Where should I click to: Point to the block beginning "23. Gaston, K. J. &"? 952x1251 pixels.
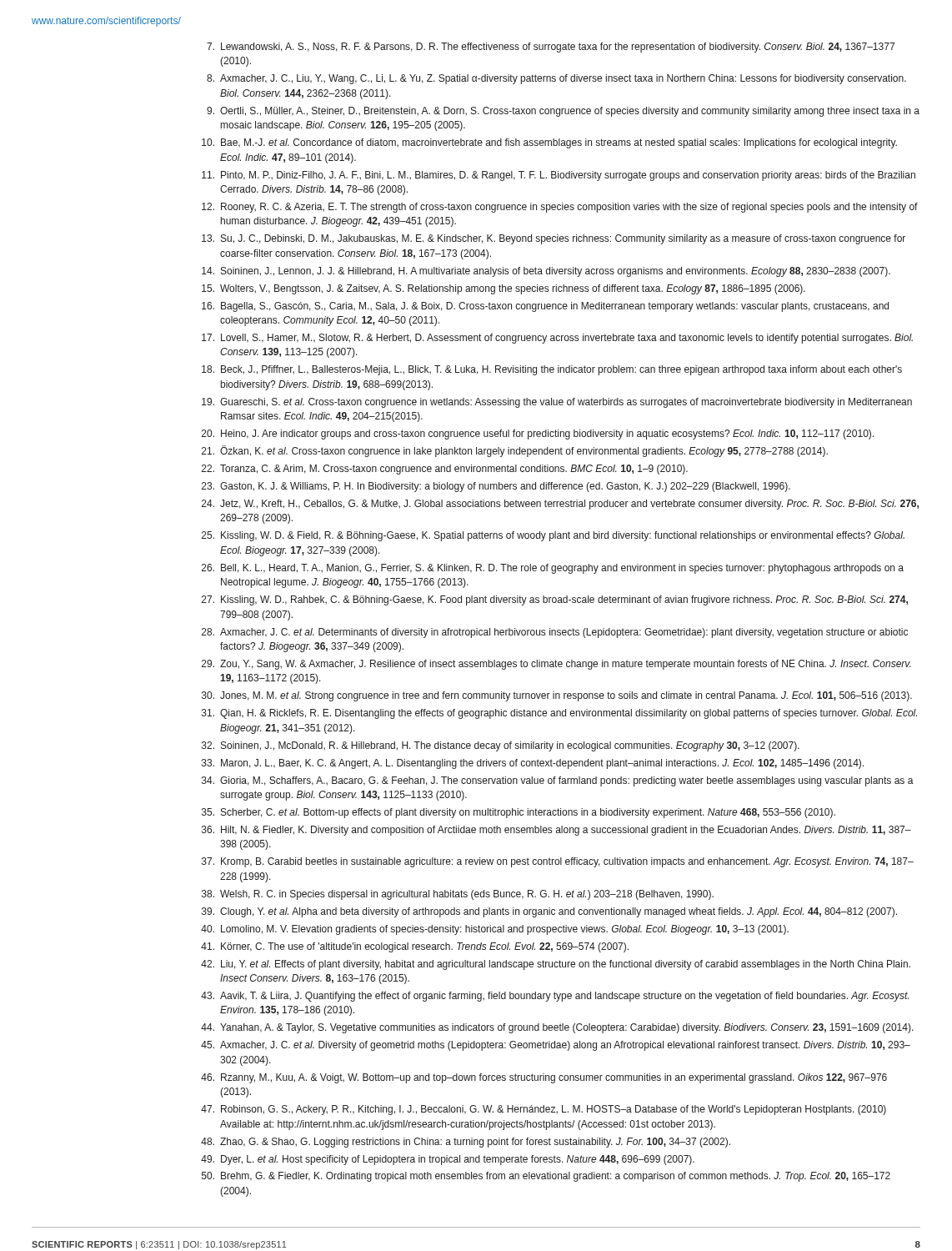click(556, 487)
